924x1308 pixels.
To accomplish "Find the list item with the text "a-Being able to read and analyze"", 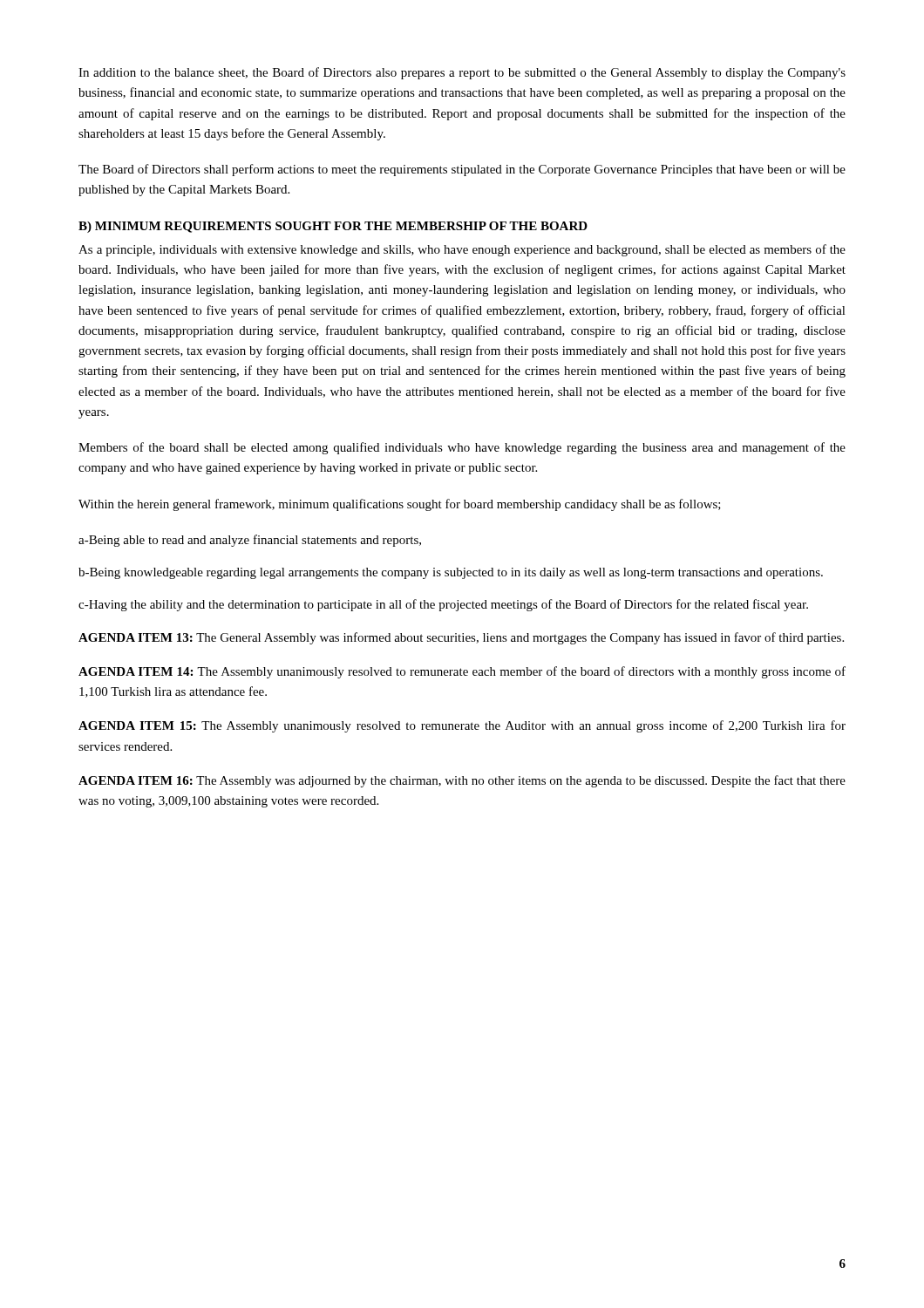I will click(x=250, y=540).
